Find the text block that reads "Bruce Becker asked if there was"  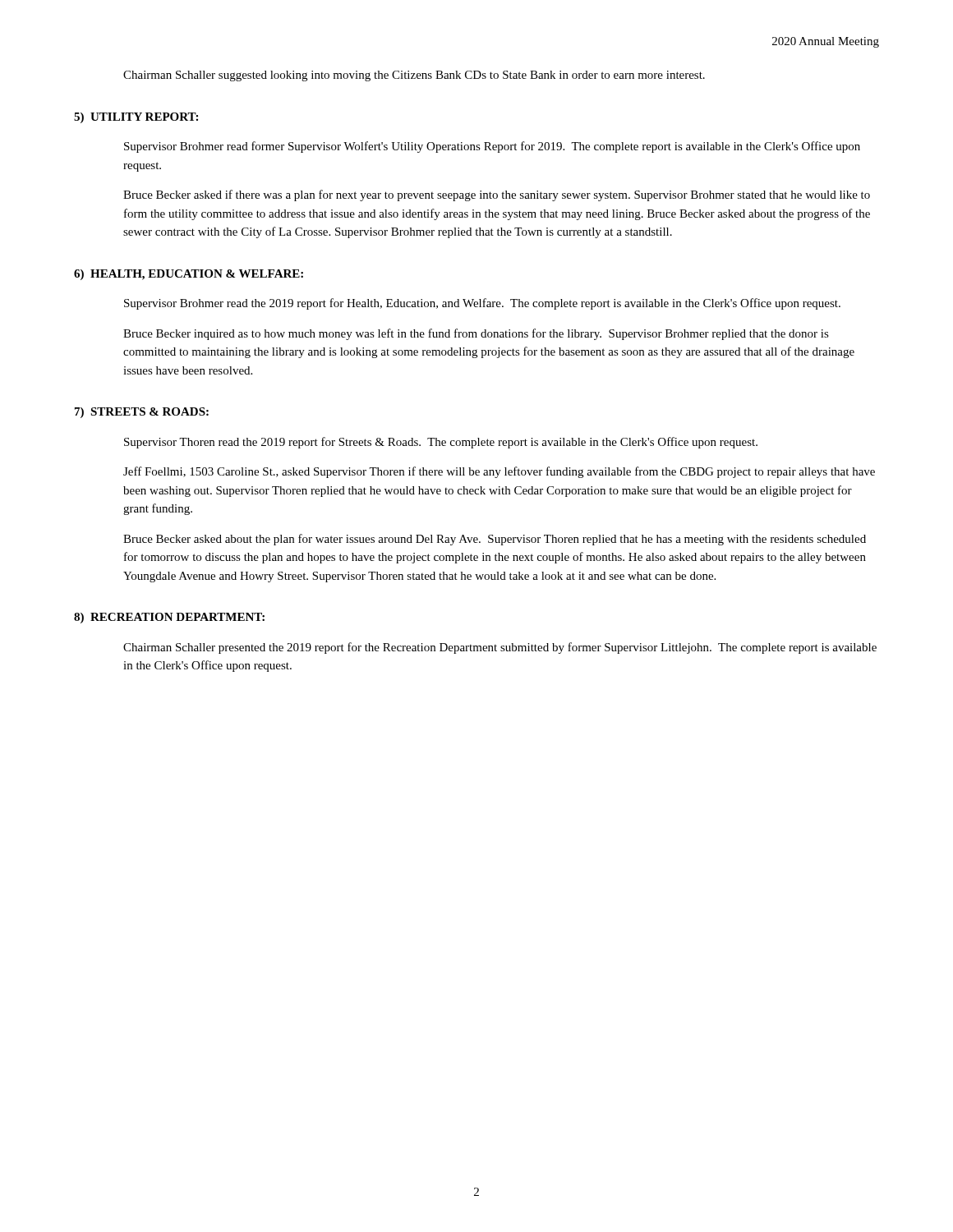[x=497, y=213]
